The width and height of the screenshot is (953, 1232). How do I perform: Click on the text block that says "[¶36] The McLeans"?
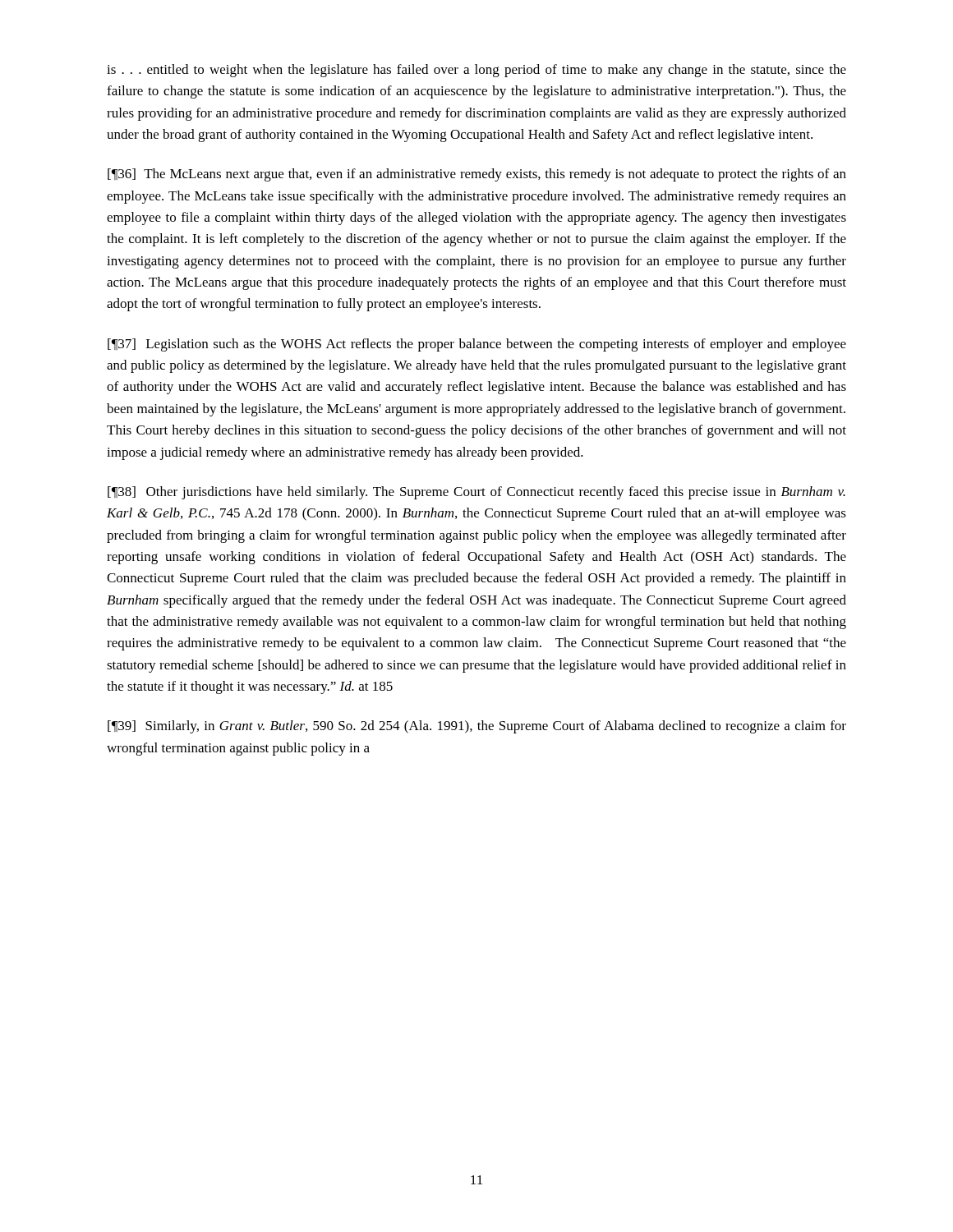point(476,239)
